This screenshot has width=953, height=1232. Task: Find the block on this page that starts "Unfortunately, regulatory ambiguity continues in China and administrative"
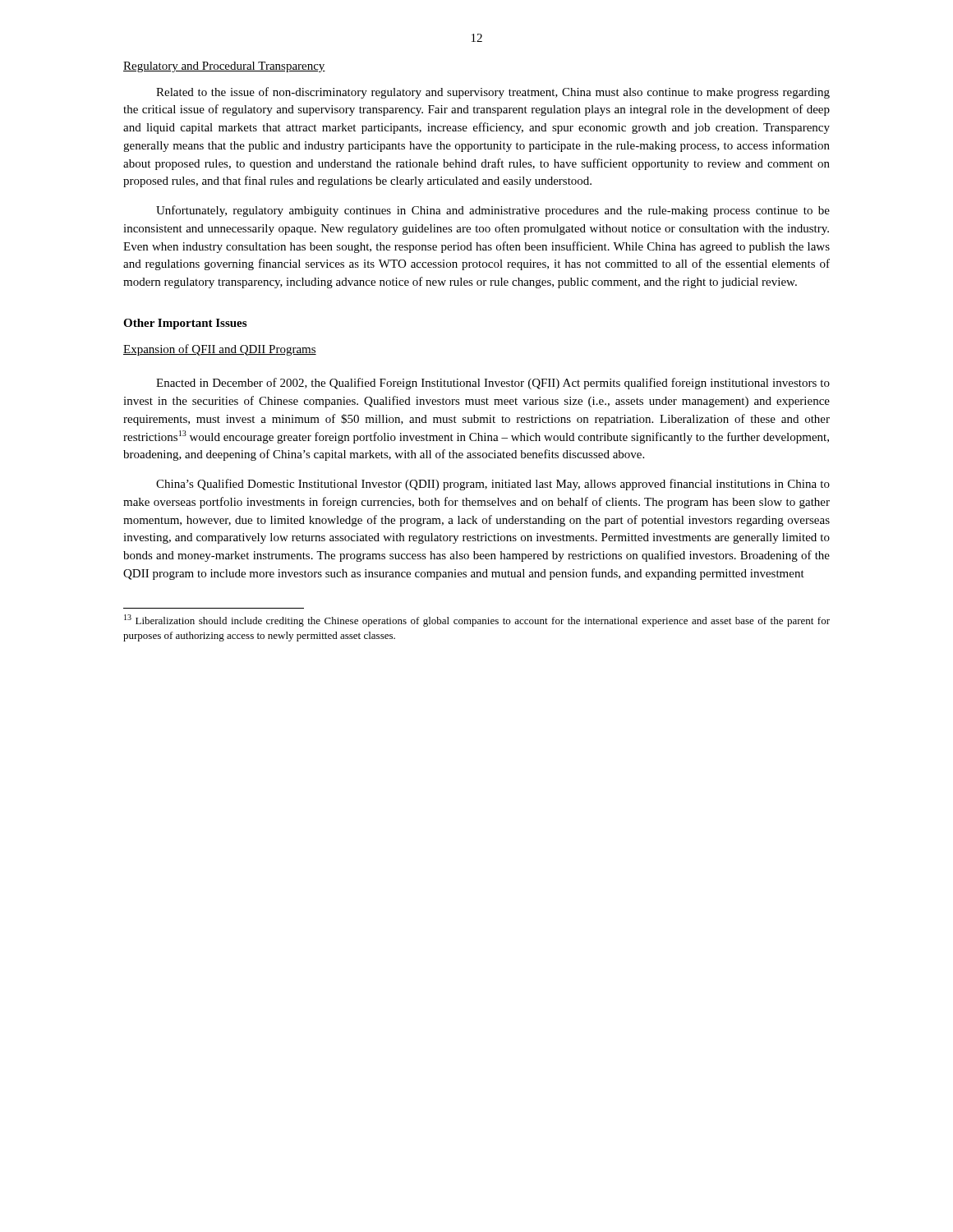click(476, 246)
